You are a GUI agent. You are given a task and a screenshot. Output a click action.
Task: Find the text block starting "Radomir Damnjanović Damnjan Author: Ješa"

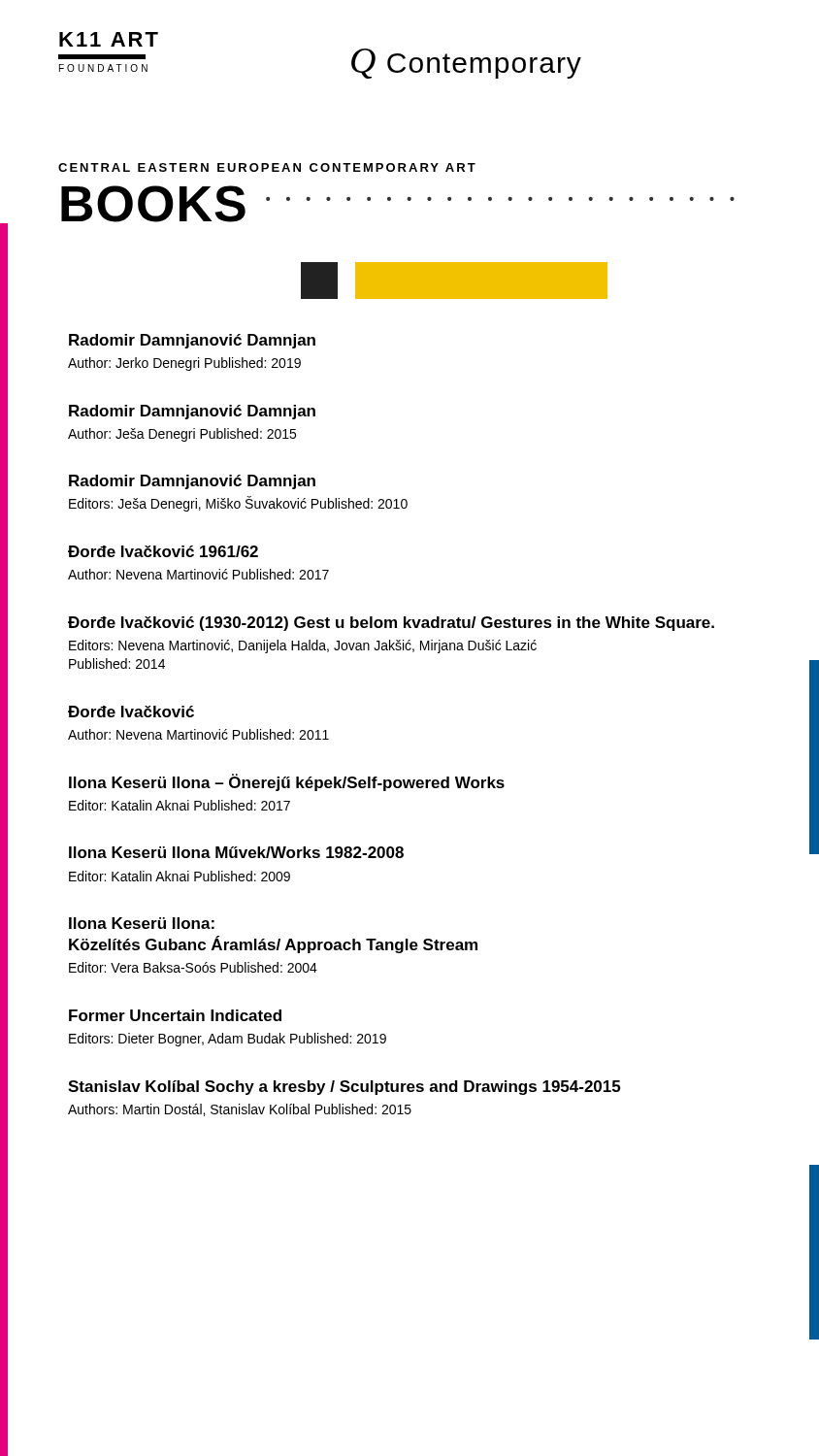192,412
